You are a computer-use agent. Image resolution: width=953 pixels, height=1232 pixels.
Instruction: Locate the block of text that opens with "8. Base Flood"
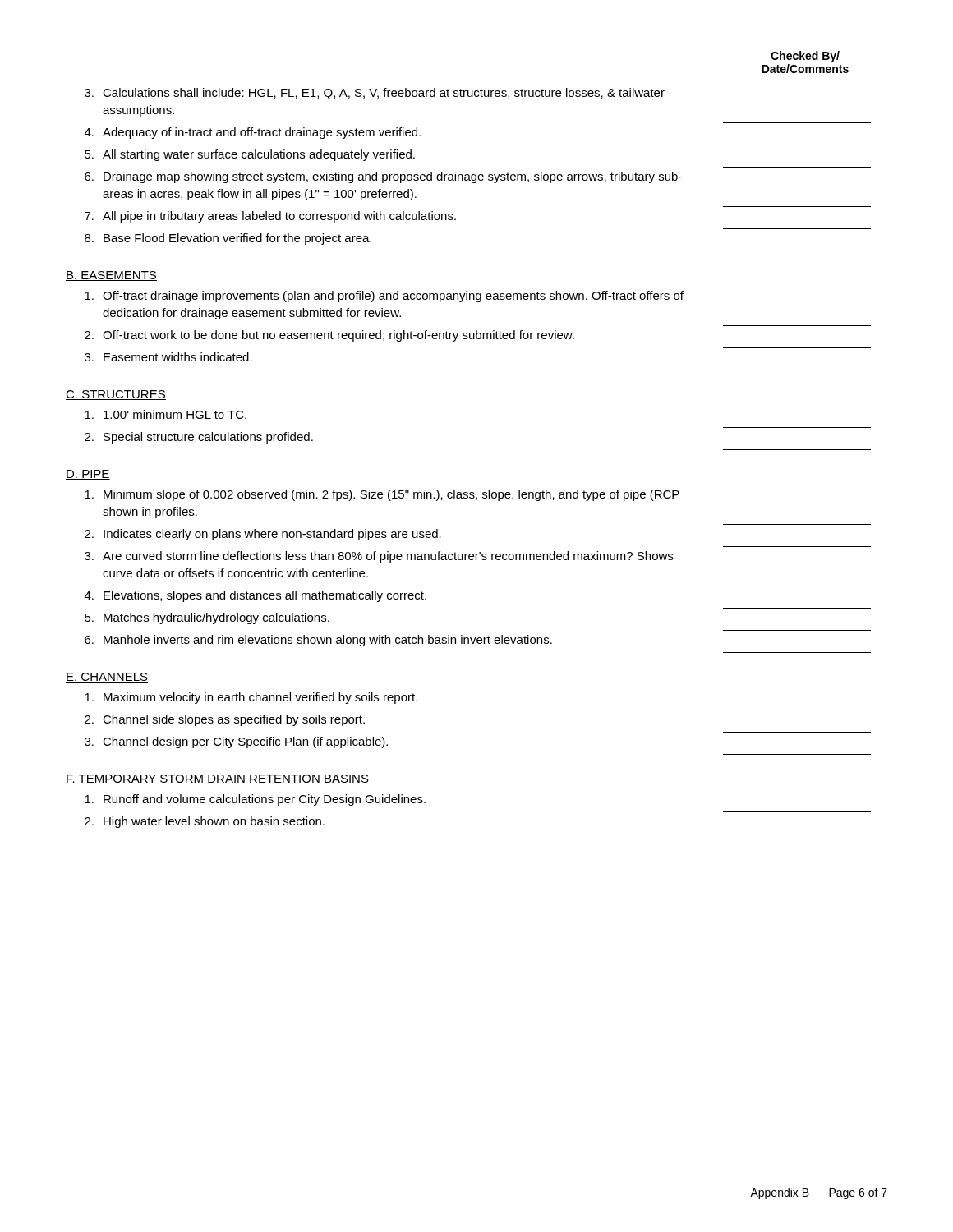tap(228, 239)
